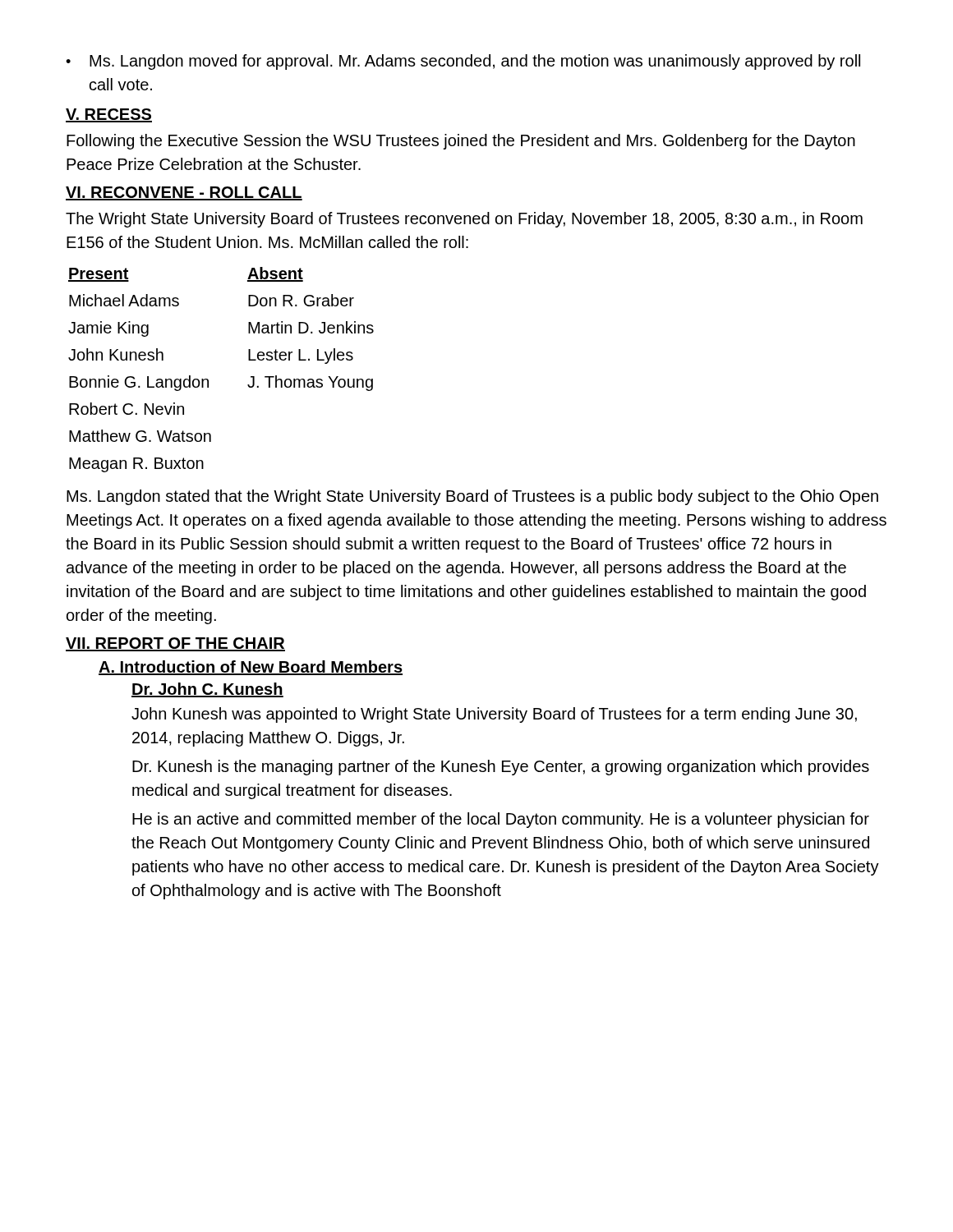
Task: Where does it say "V. RECESS"?
Action: (x=109, y=114)
